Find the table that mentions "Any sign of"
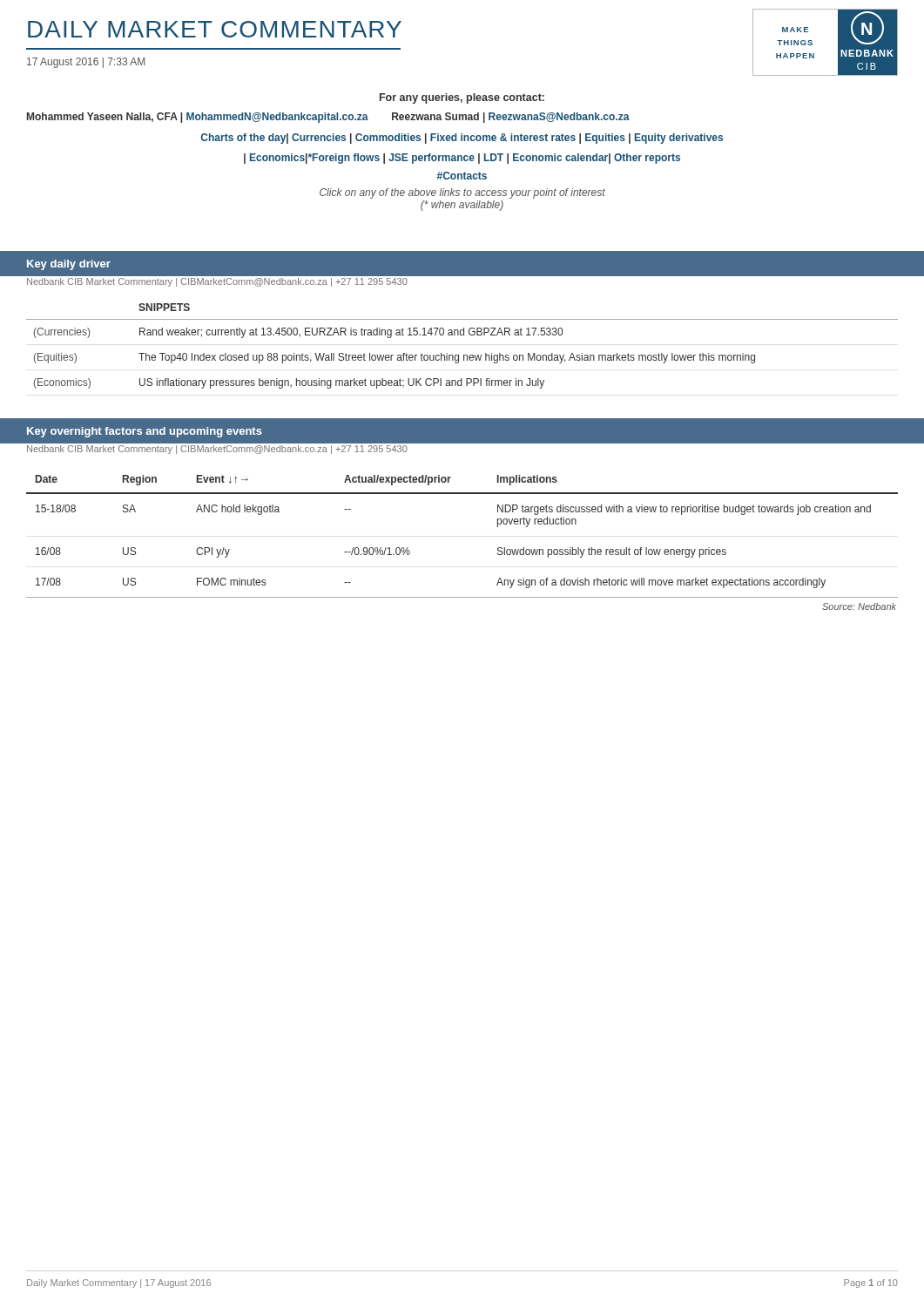The width and height of the screenshot is (924, 1307). coord(462,538)
